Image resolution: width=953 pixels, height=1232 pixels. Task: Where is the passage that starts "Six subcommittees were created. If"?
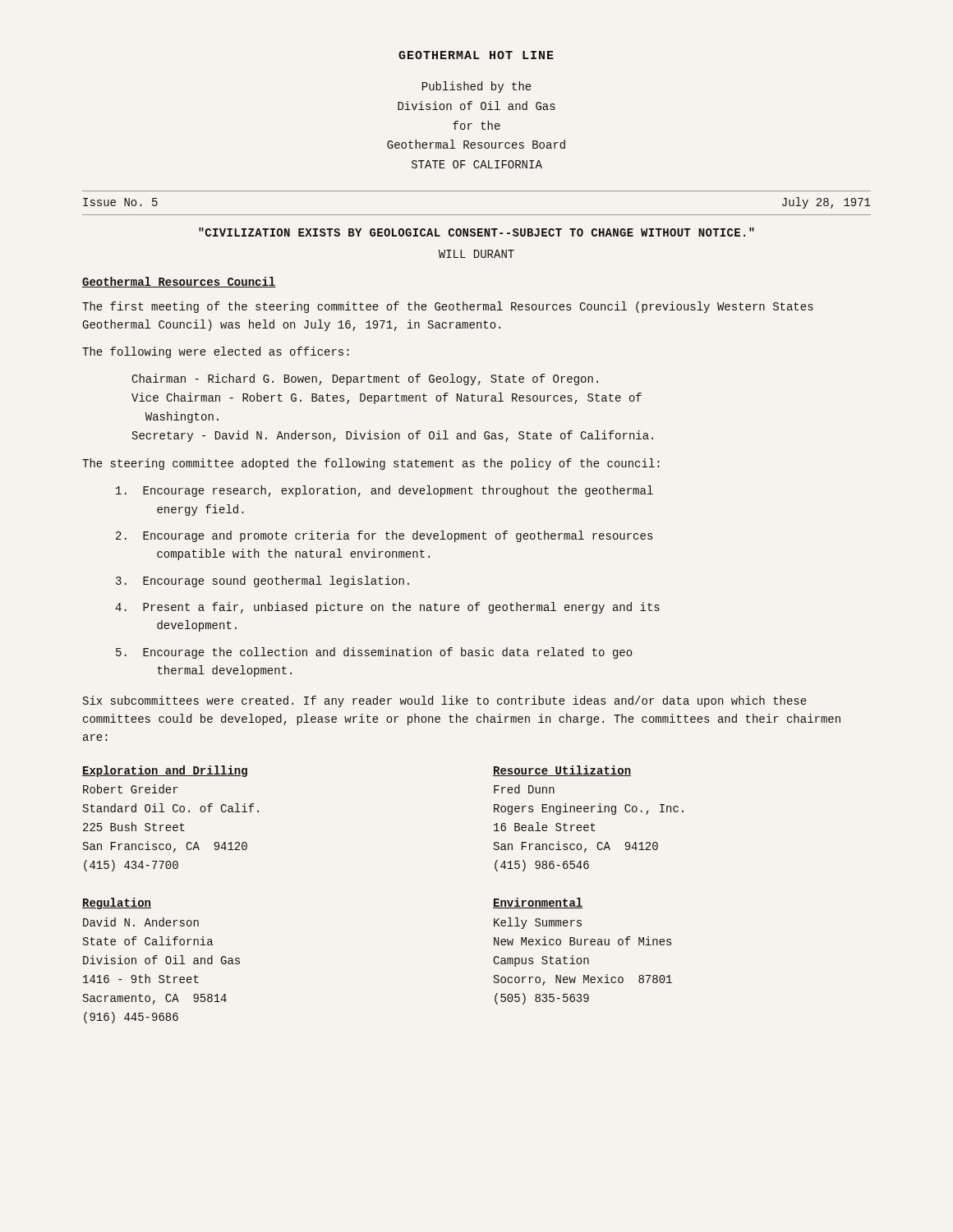tap(462, 720)
